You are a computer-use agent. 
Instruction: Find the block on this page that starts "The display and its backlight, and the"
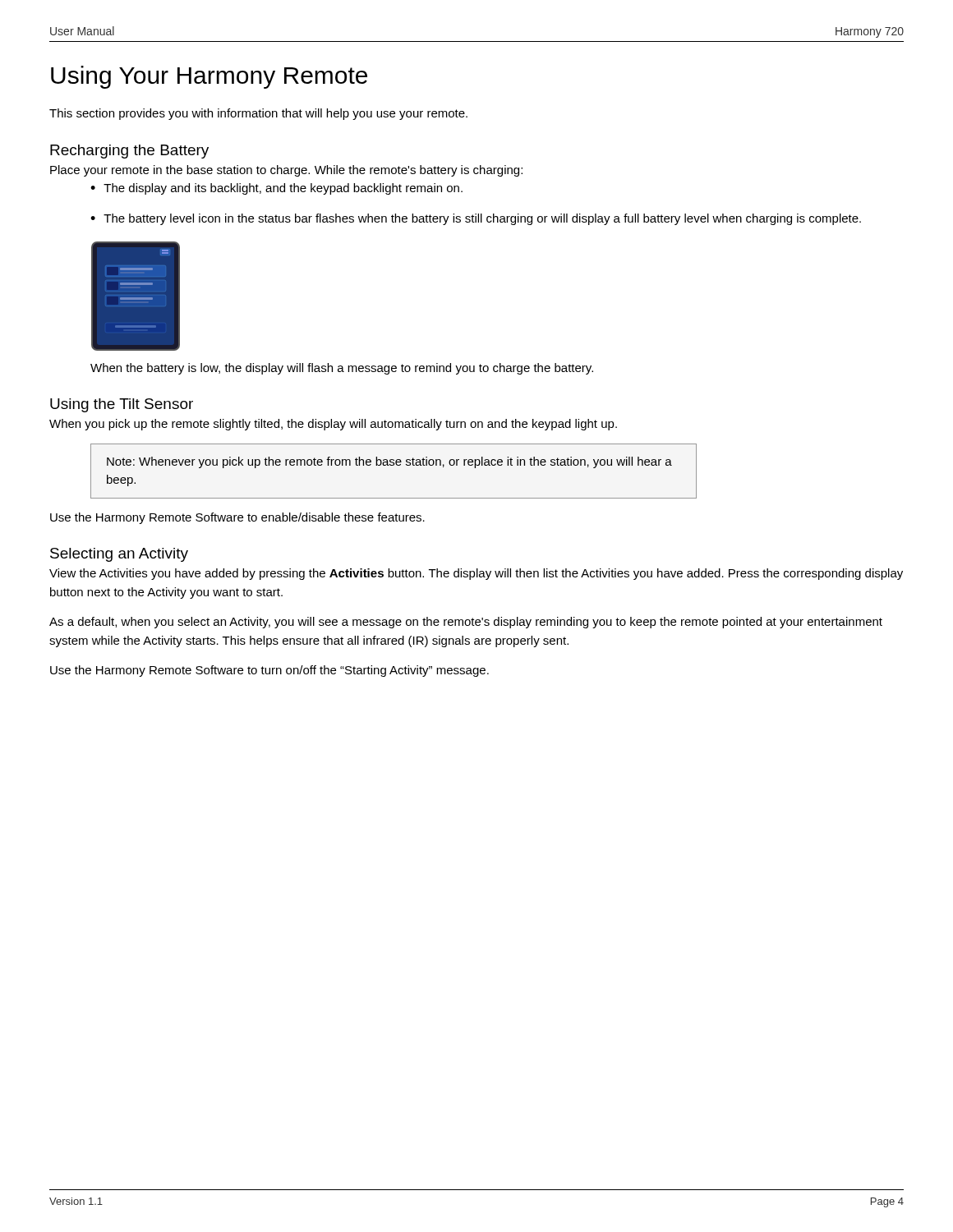(x=284, y=188)
